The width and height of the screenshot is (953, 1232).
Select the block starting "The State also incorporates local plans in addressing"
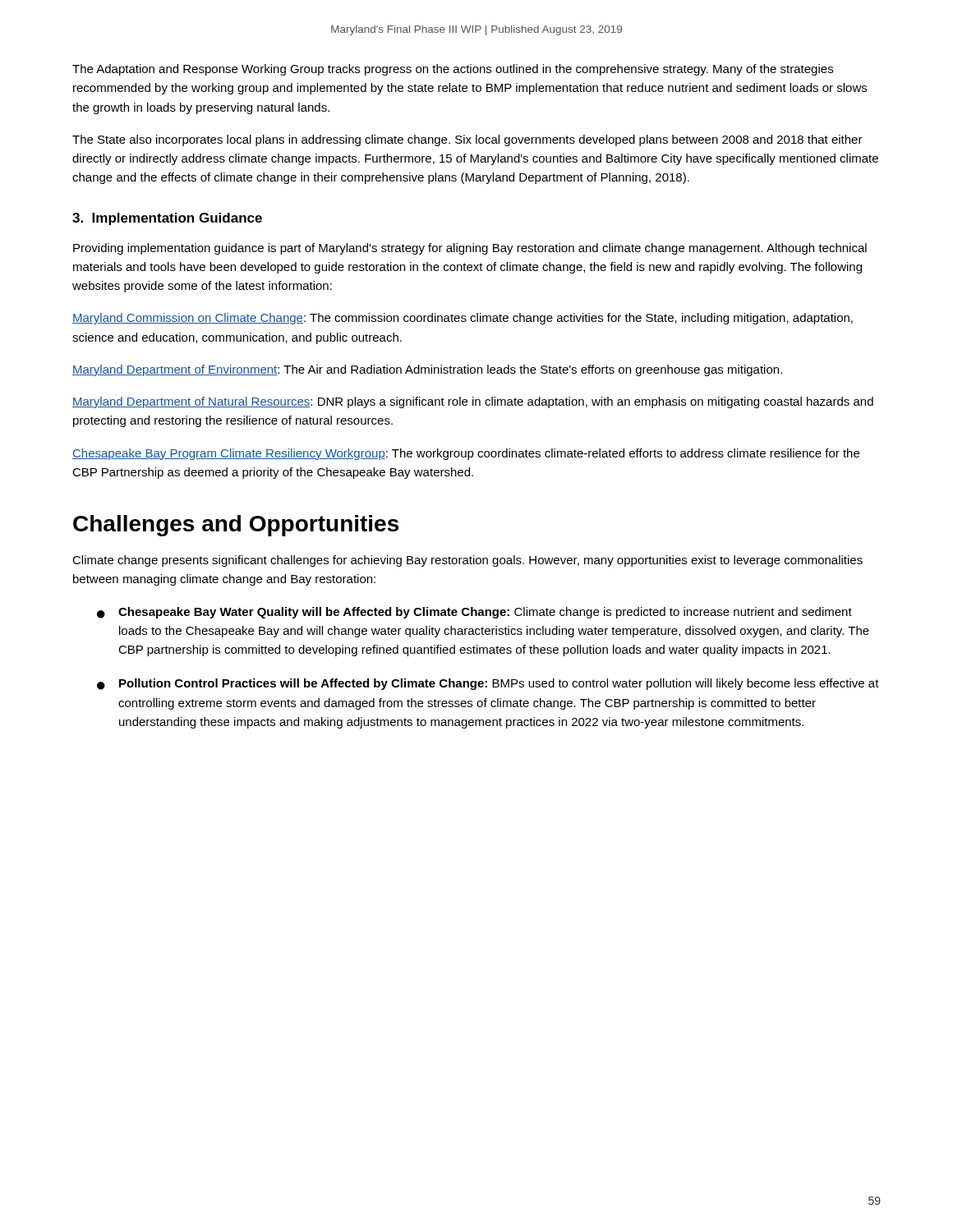pyautogui.click(x=476, y=158)
